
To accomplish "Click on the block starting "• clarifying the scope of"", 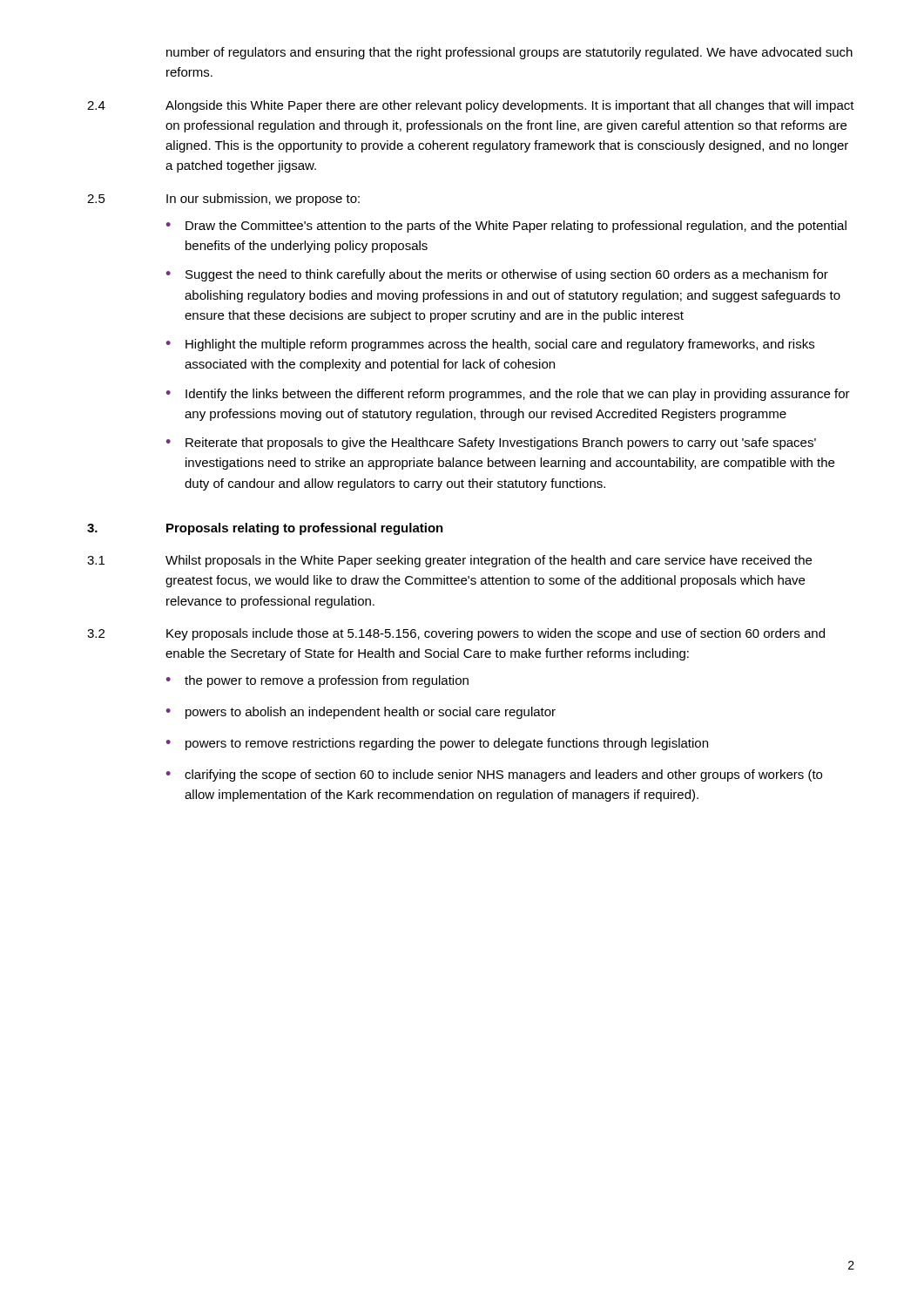I will [510, 784].
